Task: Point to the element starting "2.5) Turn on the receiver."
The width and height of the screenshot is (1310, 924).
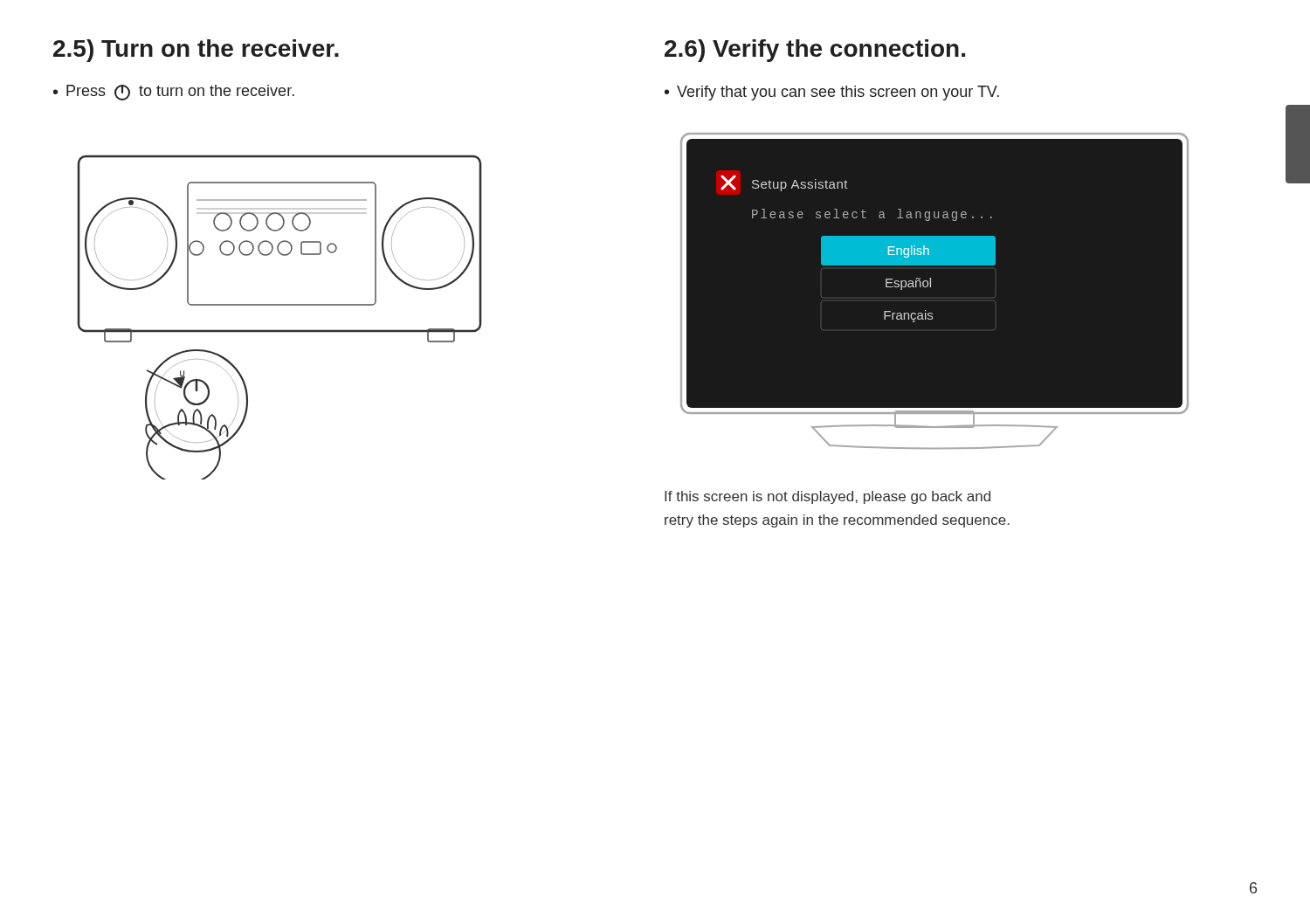Action: pyautogui.click(x=196, y=48)
